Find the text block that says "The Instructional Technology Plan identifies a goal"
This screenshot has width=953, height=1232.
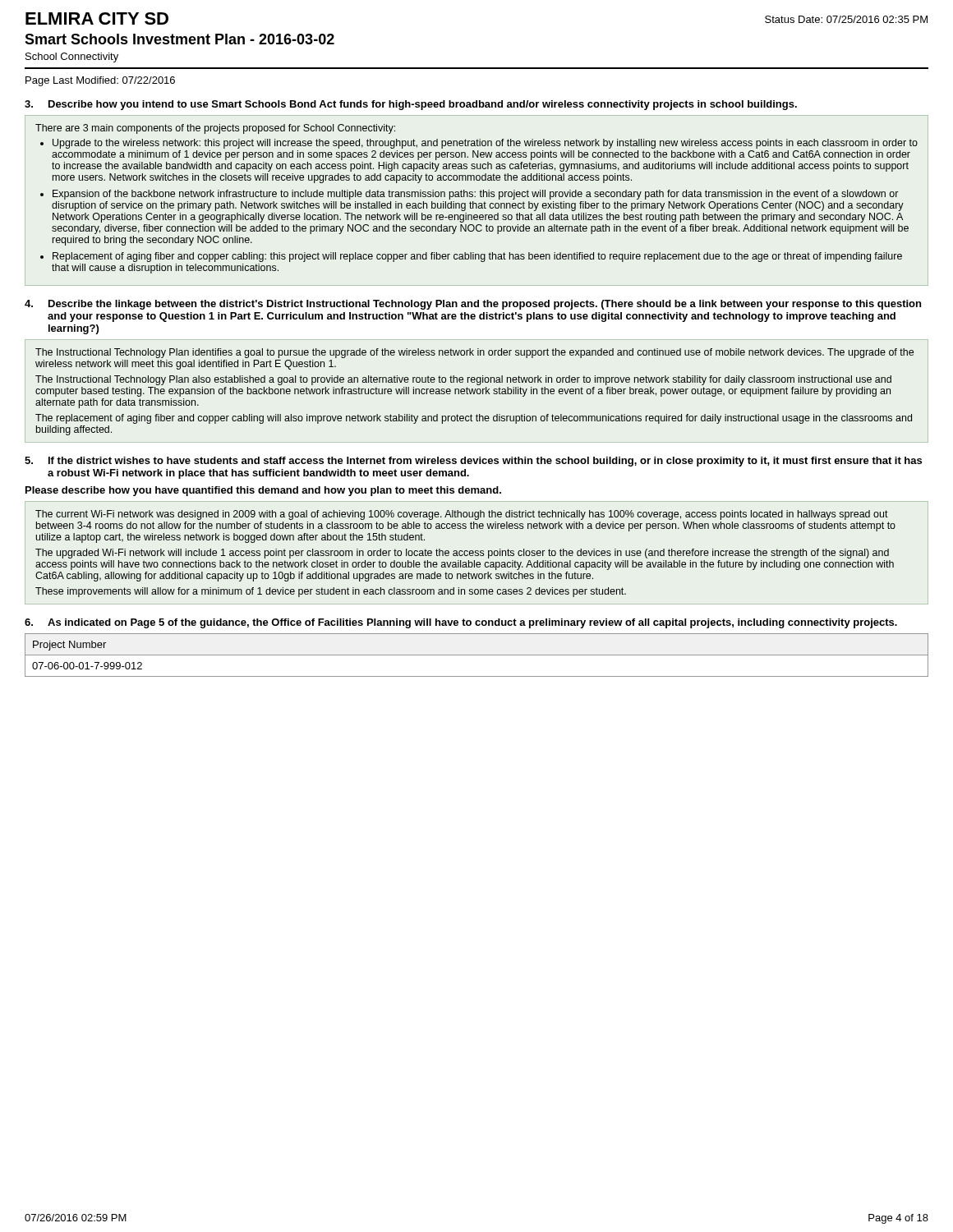[x=476, y=391]
